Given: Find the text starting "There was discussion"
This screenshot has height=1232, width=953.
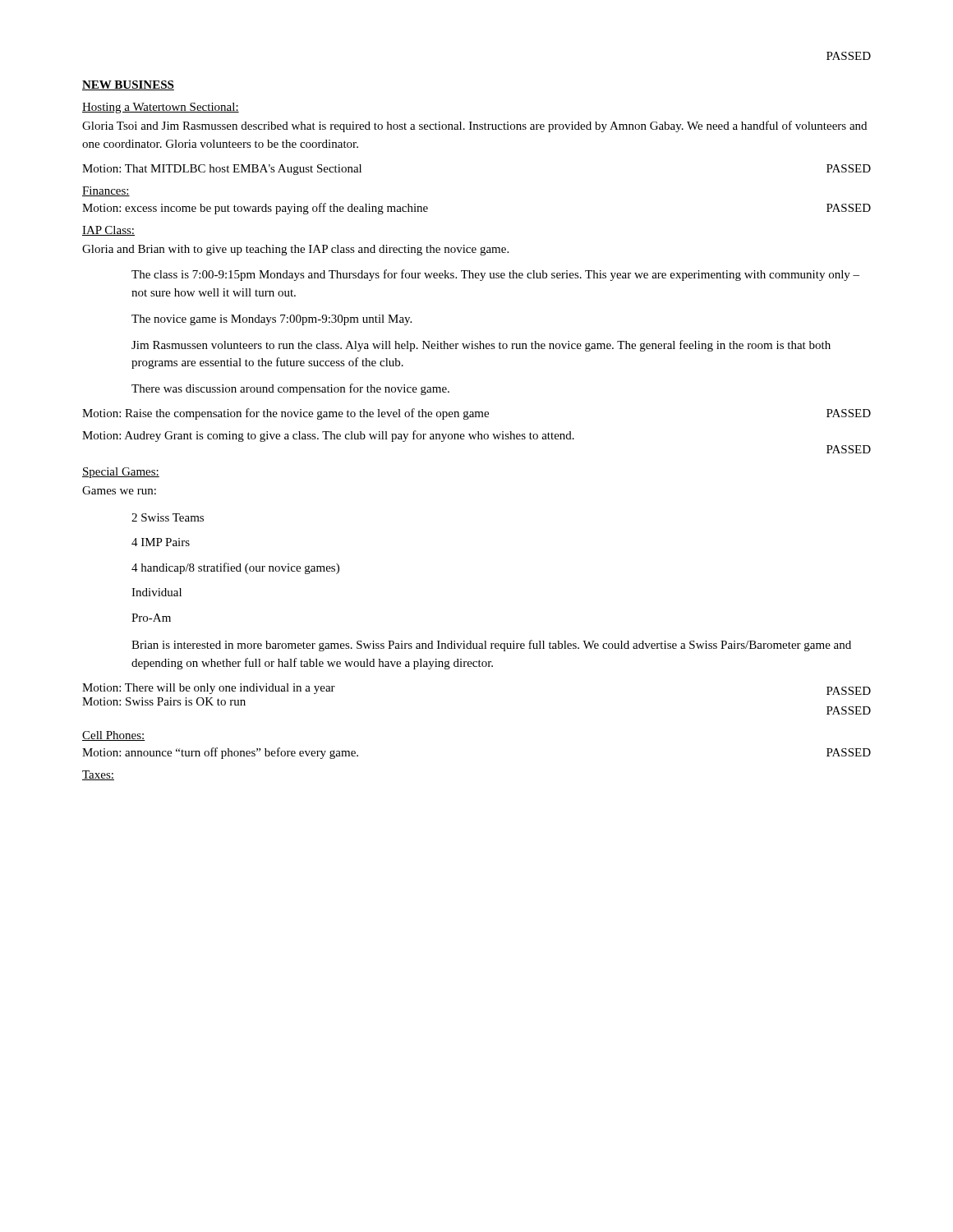Looking at the screenshot, I should click(290, 389).
